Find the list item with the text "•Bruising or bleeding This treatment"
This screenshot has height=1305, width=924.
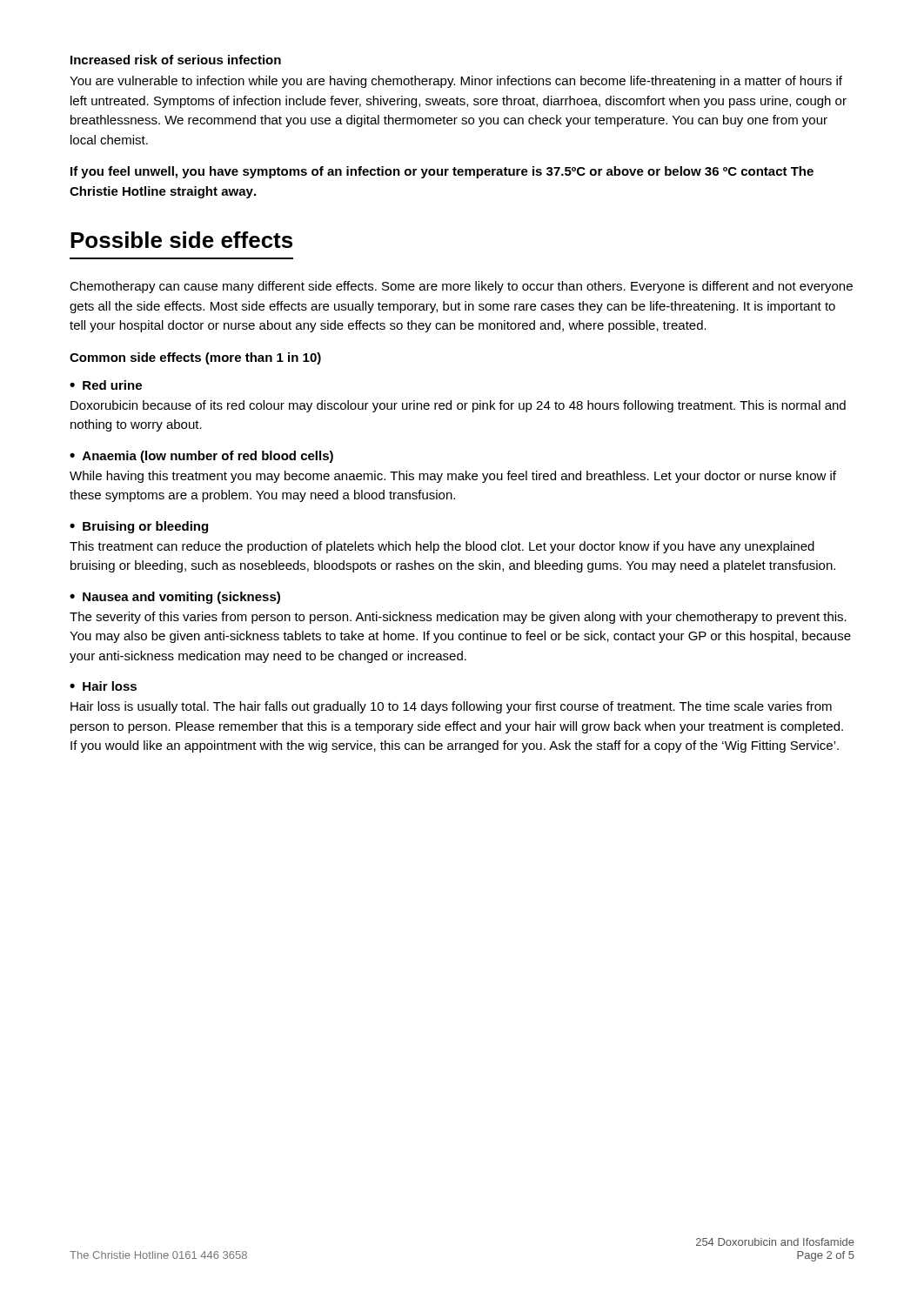click(x=462, y=546)
